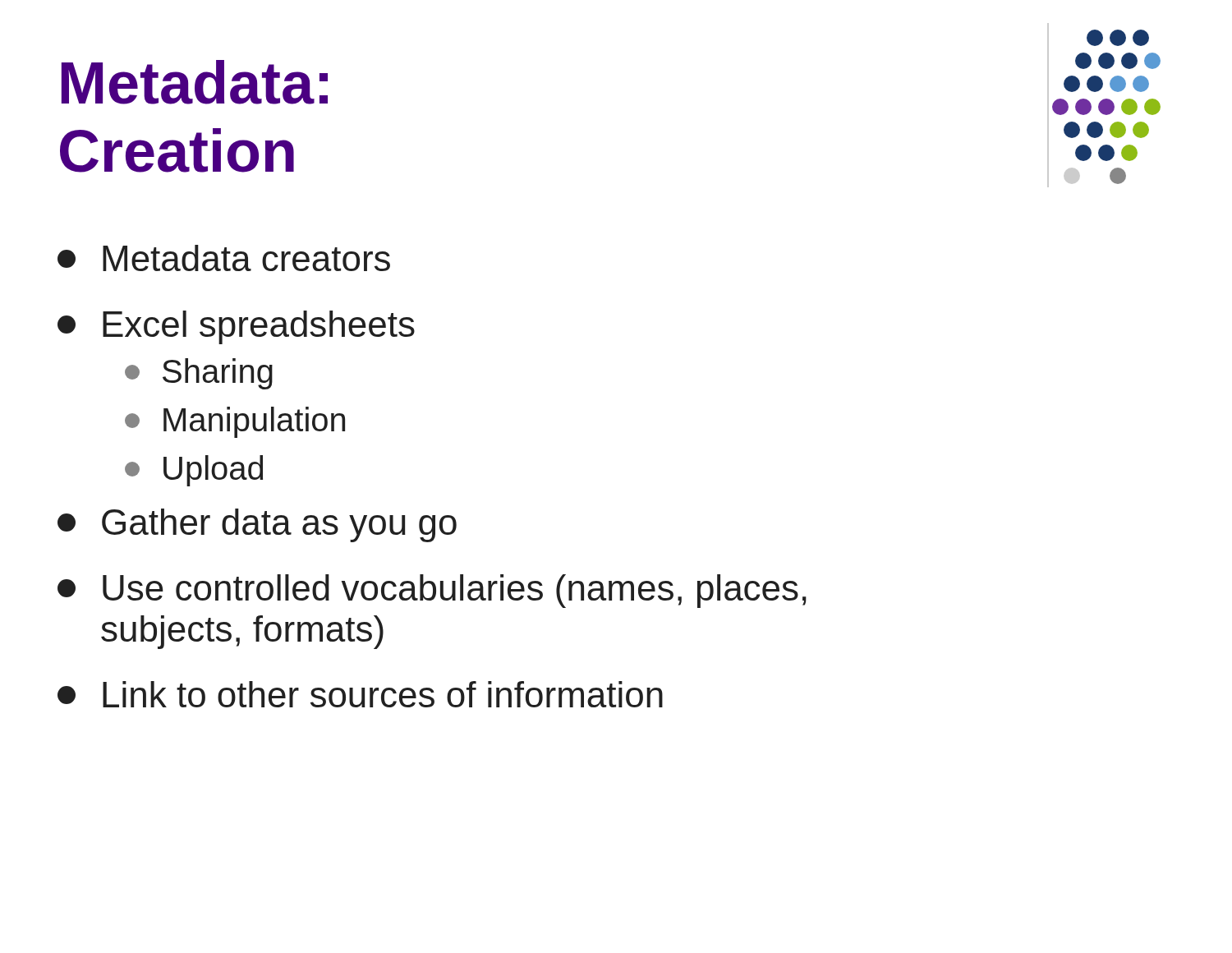1232x953 pixels.
Task: Select the passage starting "Excel spreadsheets"
Action: 237,325
